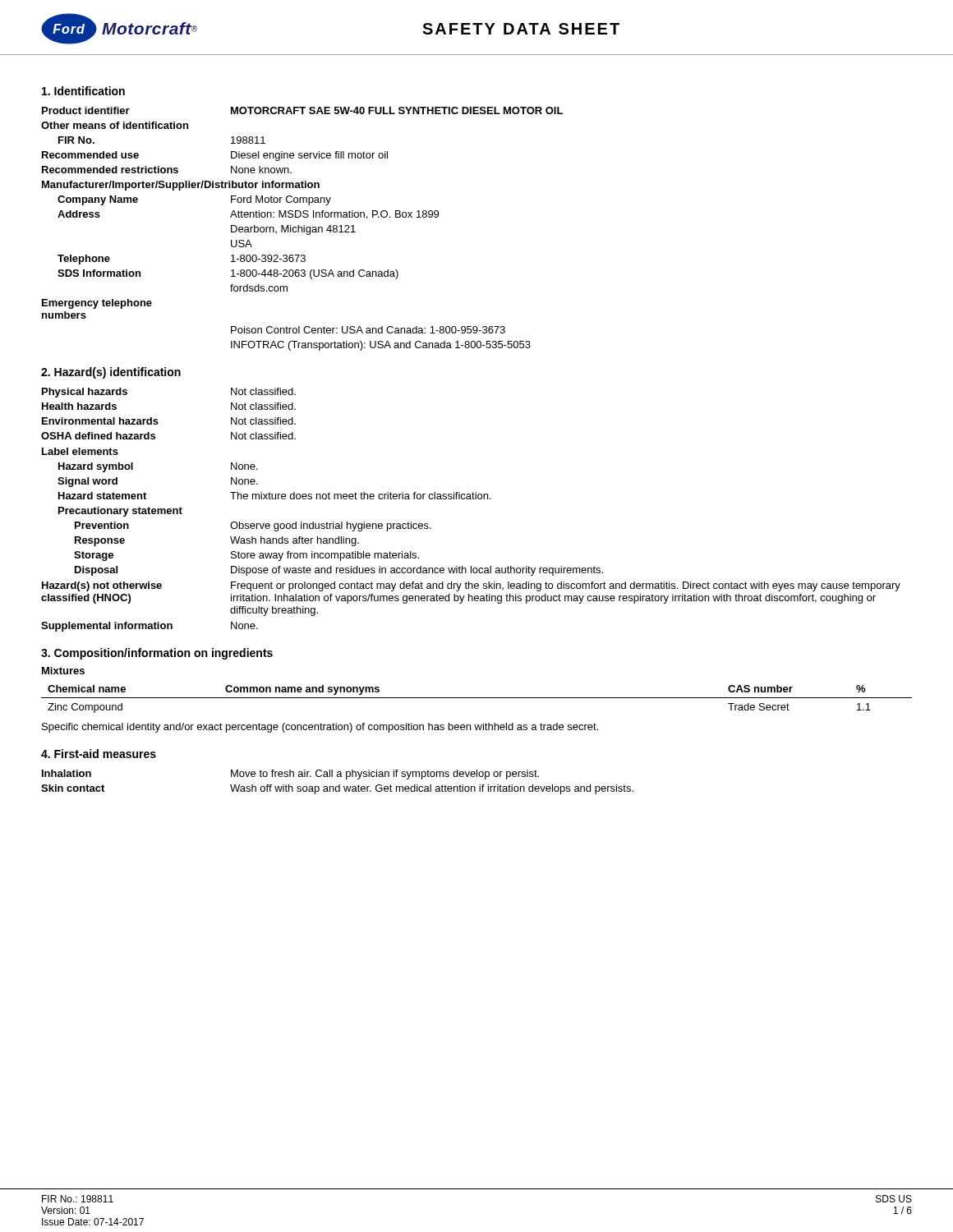Point to the passage starting "Other means of identification FIR"
The image size is (953, 1232).
115,125
